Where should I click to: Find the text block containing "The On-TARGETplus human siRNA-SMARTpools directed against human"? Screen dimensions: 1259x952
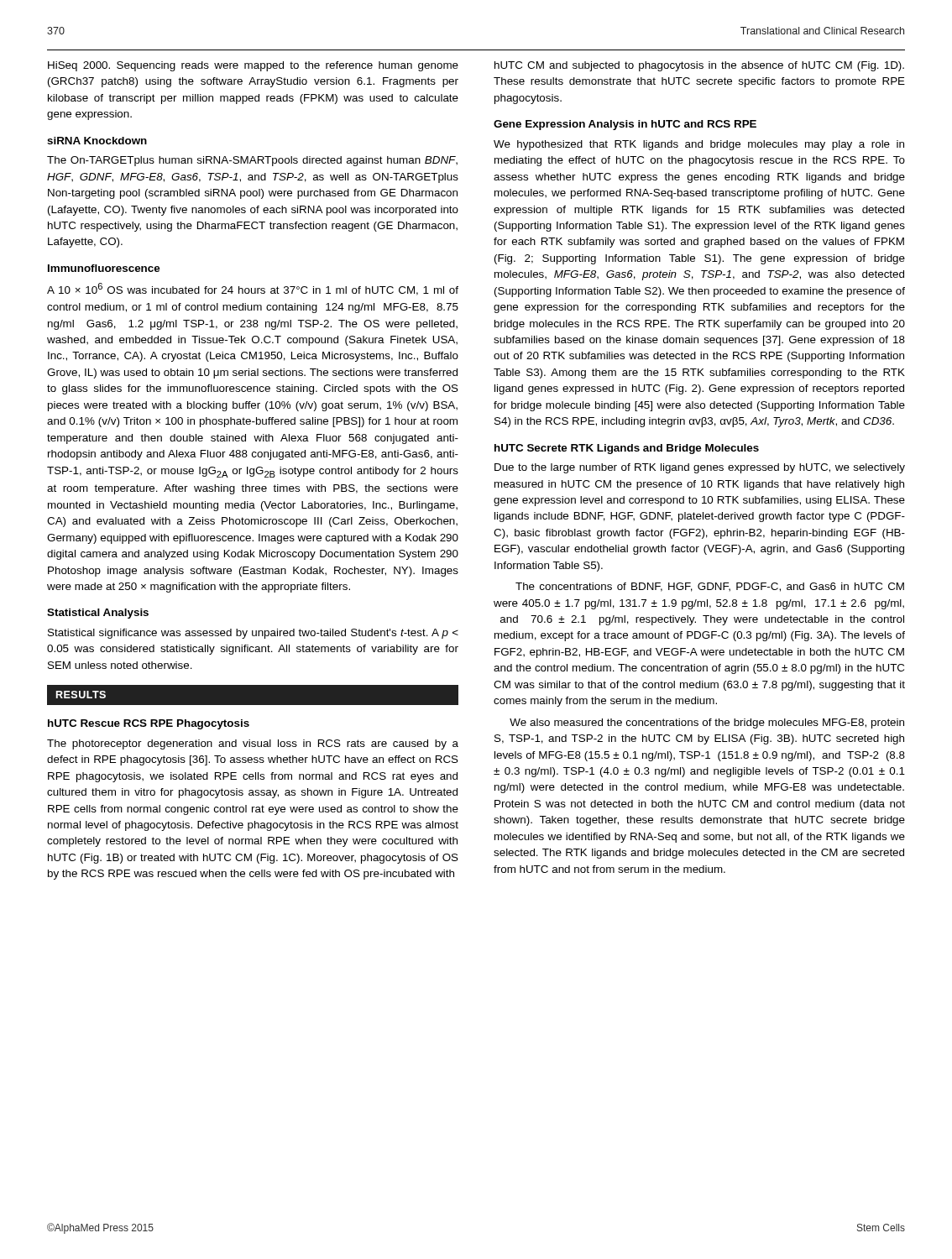pyautogui.click(x=253, y=201)
